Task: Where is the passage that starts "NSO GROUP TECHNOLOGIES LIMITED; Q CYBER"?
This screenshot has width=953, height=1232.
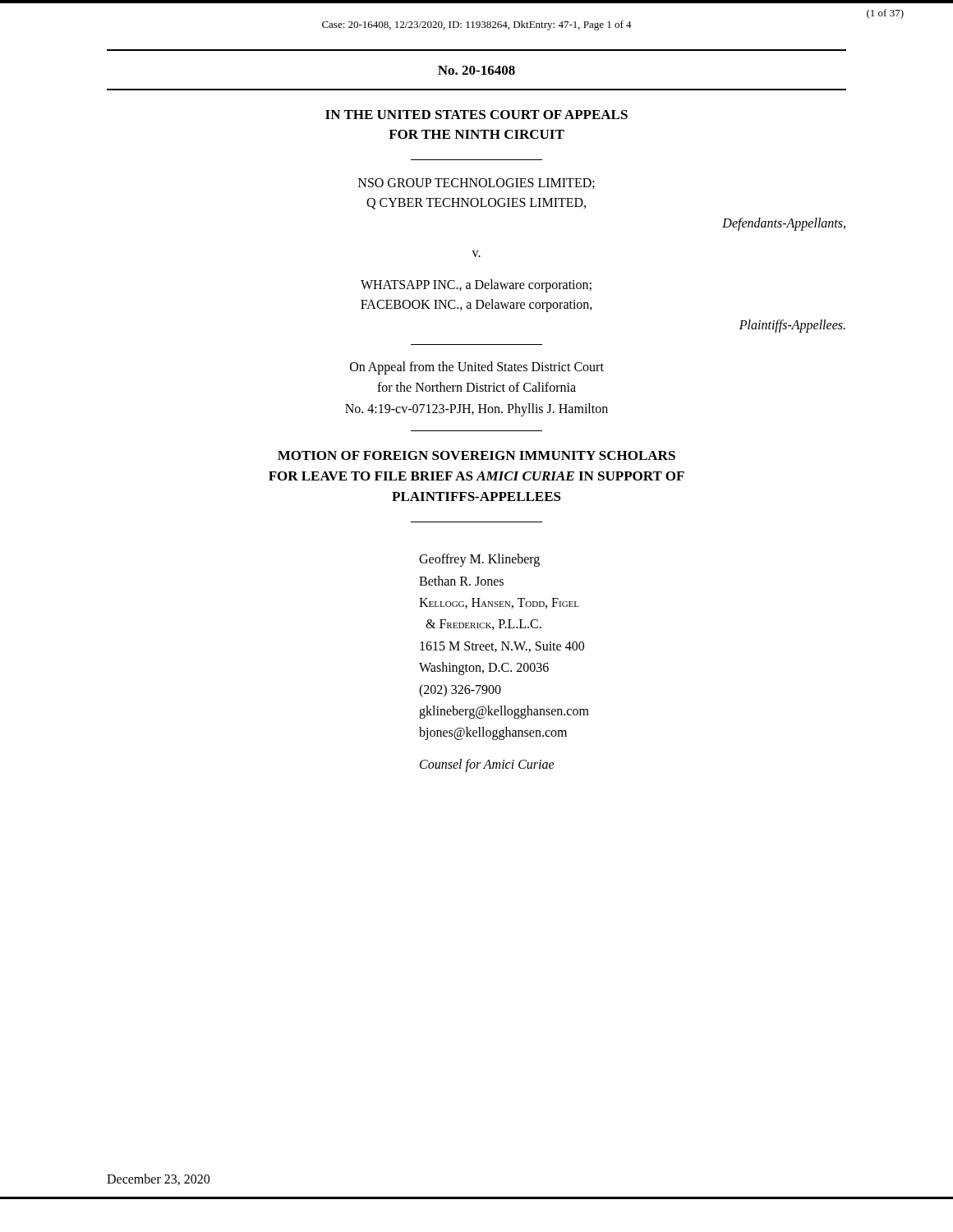Action: click(476, 192)
